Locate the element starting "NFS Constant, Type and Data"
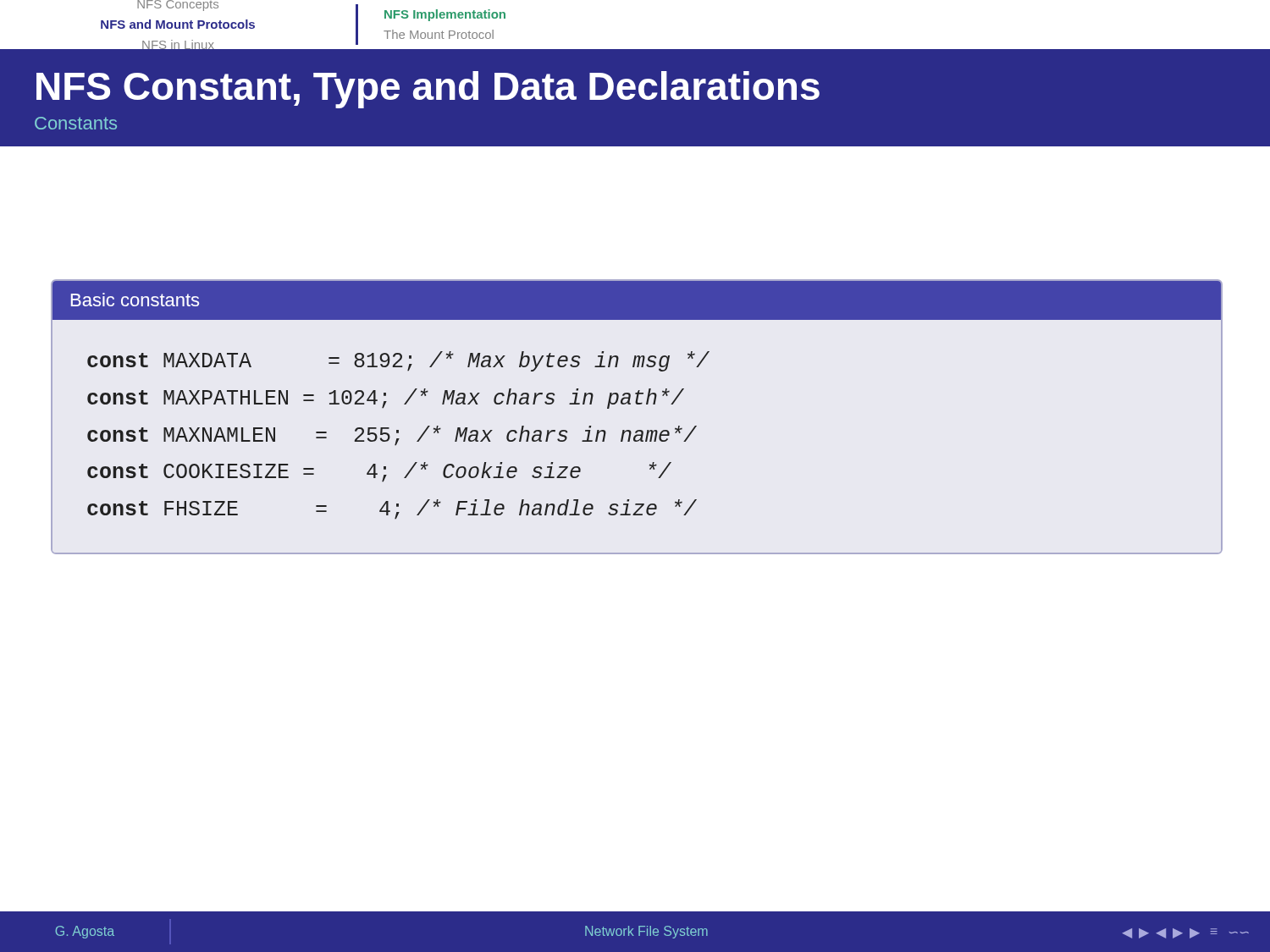The height and width of the screenshot is (952, 1270). click(427, 86)
